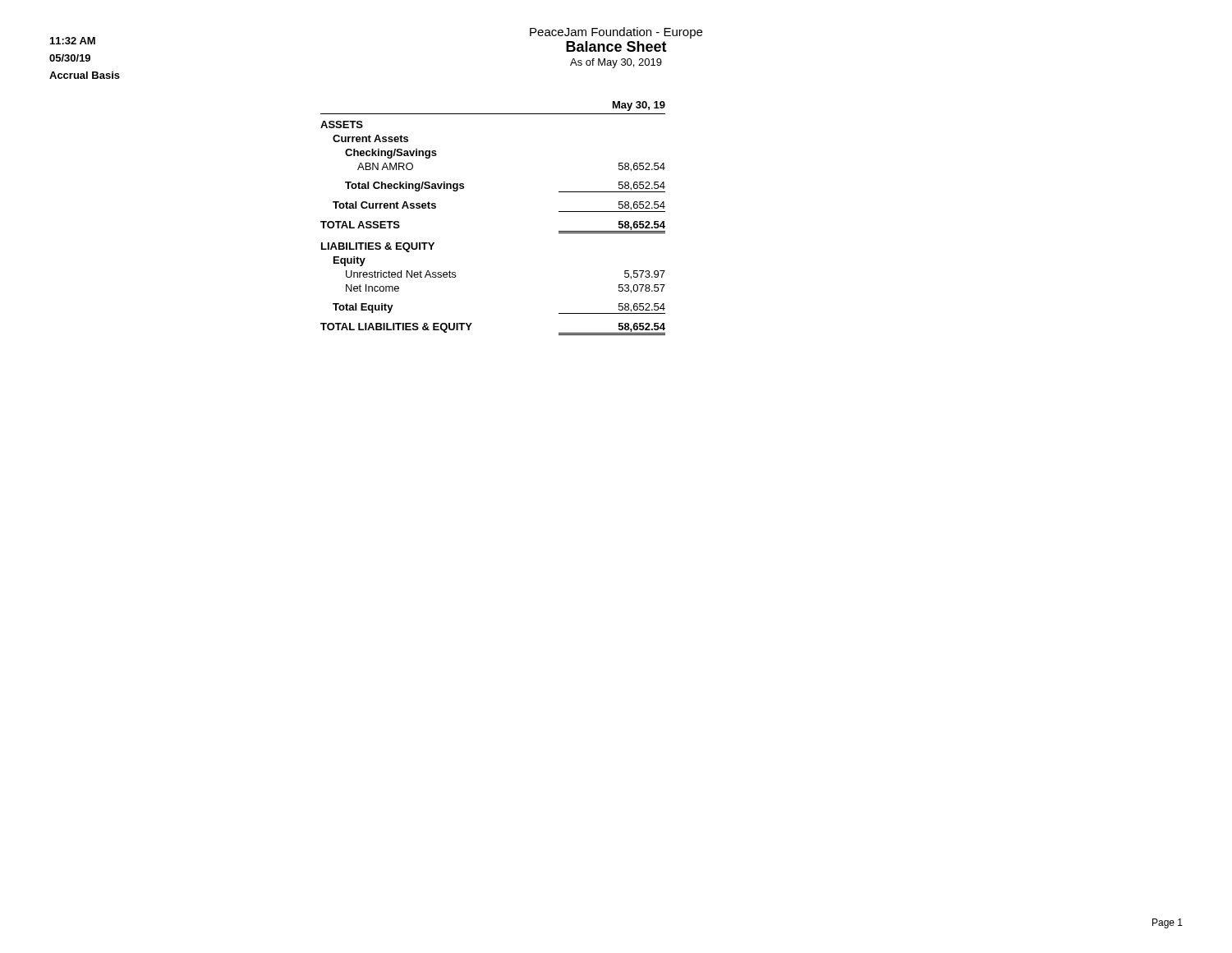This screenshot has width=1232, height=953.
Task: Find a table
Action: tap(493, 217)
